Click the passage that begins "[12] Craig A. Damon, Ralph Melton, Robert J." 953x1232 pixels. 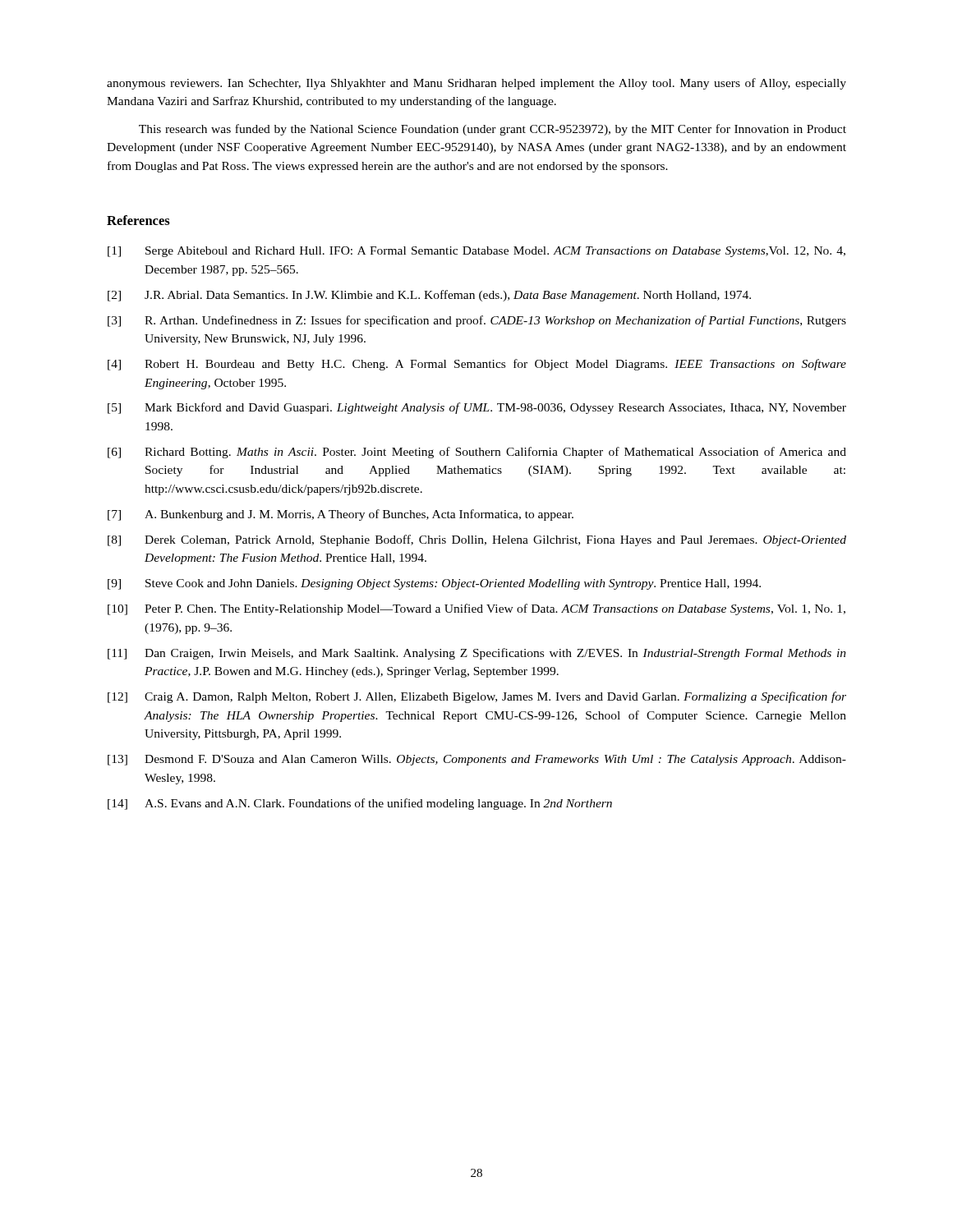pyautogui.click(x=476, y=715)
